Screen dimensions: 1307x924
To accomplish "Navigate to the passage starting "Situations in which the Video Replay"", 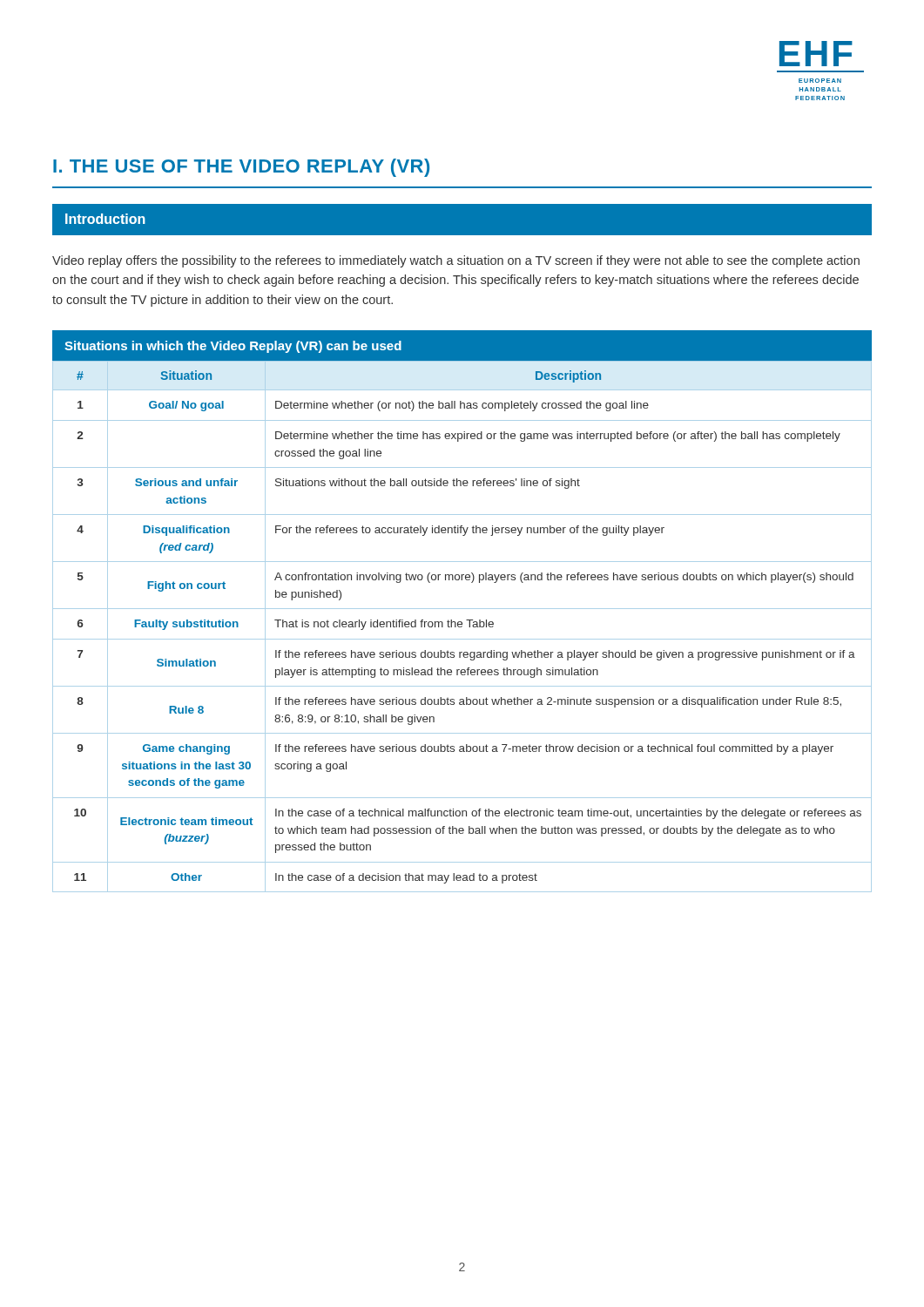I will (x=233, y=346).
